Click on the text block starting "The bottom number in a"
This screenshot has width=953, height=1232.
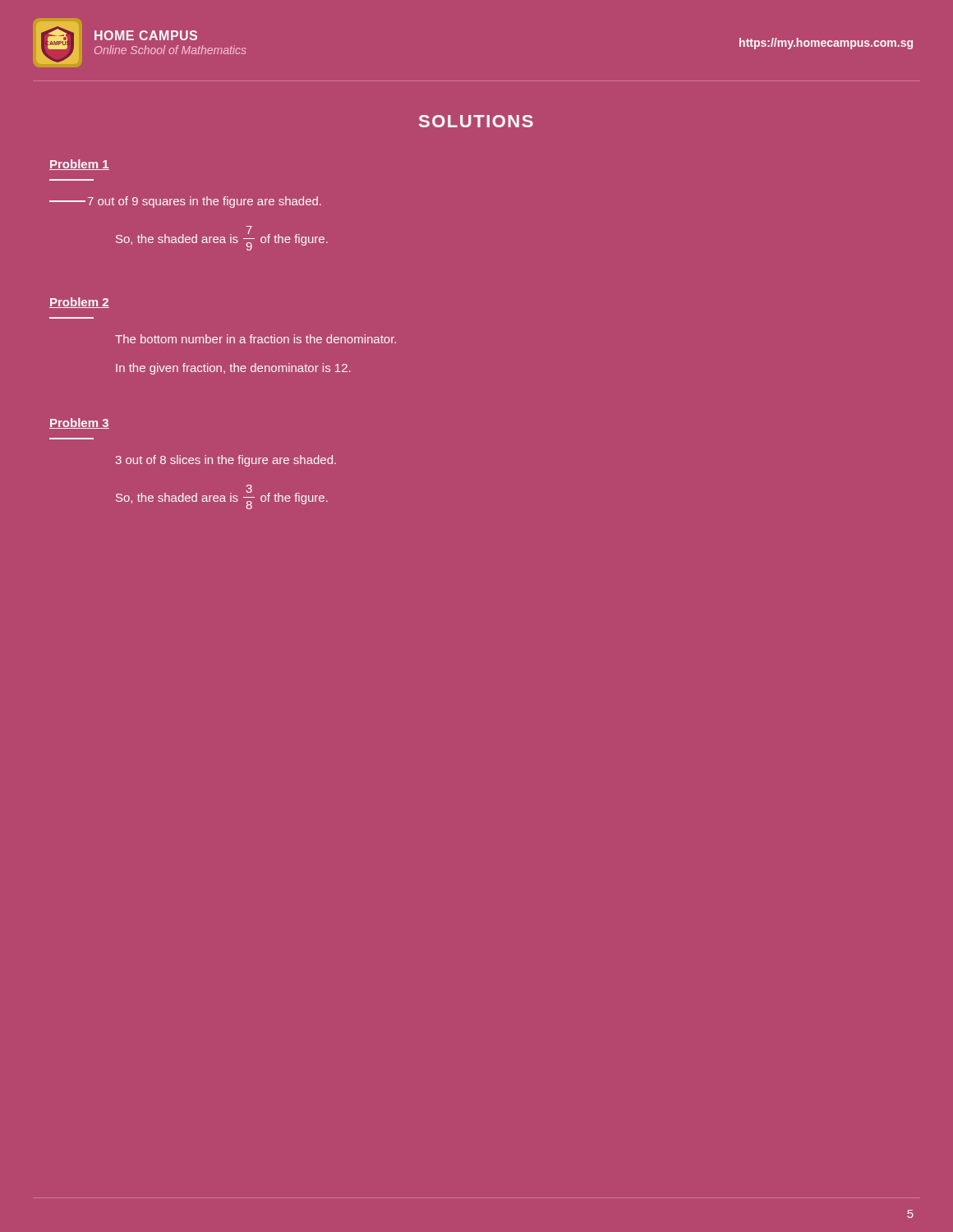pyautogui.click(x=256, y=339)
